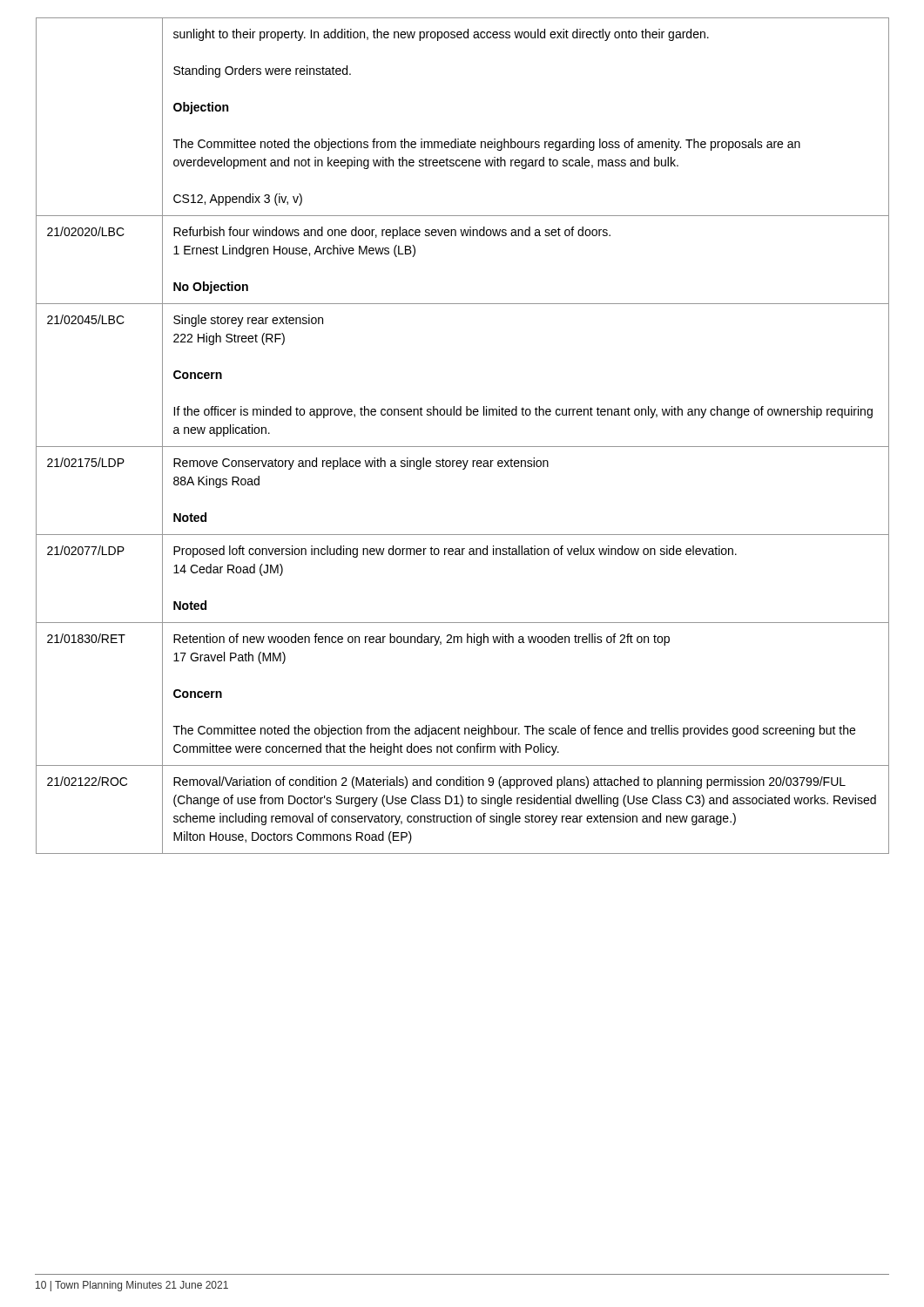Image resolution: width=924 pixels, height=1307 pixels.
Task: Find the table that mentions "Single storey rear extension 222"
Action: click(462, 436)
